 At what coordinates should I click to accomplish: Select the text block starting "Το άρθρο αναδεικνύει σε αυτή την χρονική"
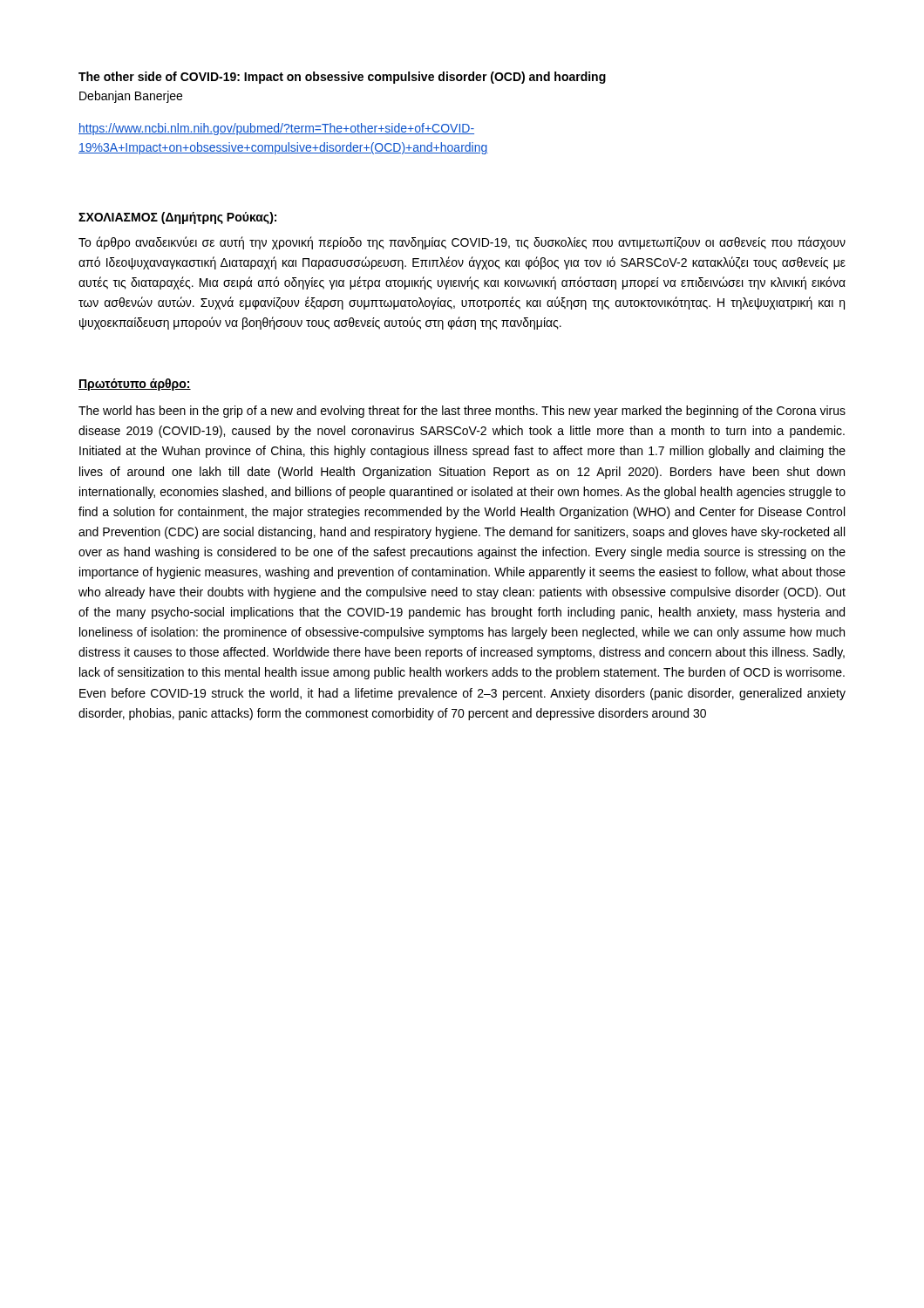tap(462, 283)
